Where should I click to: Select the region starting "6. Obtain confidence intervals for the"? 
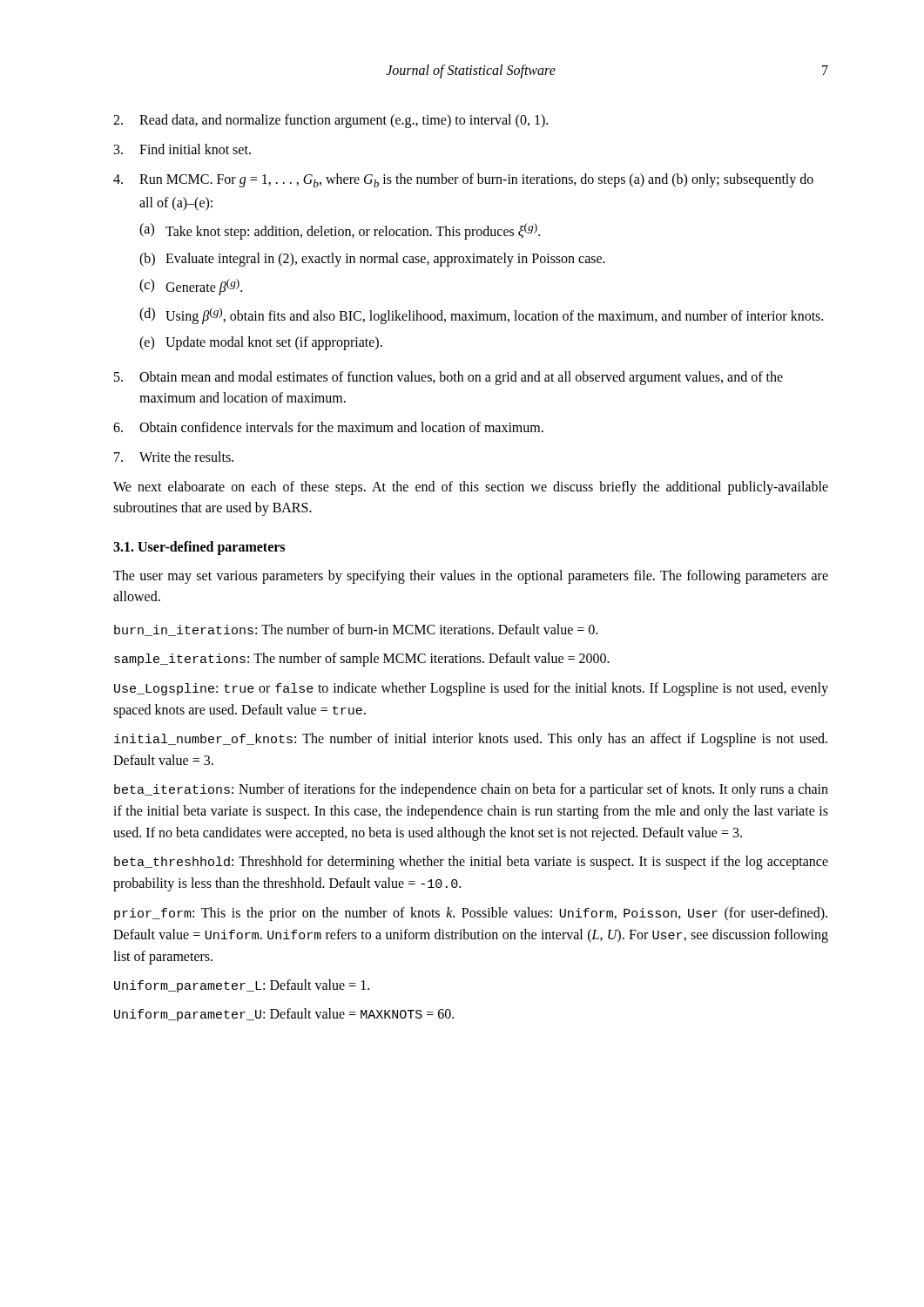471,428
